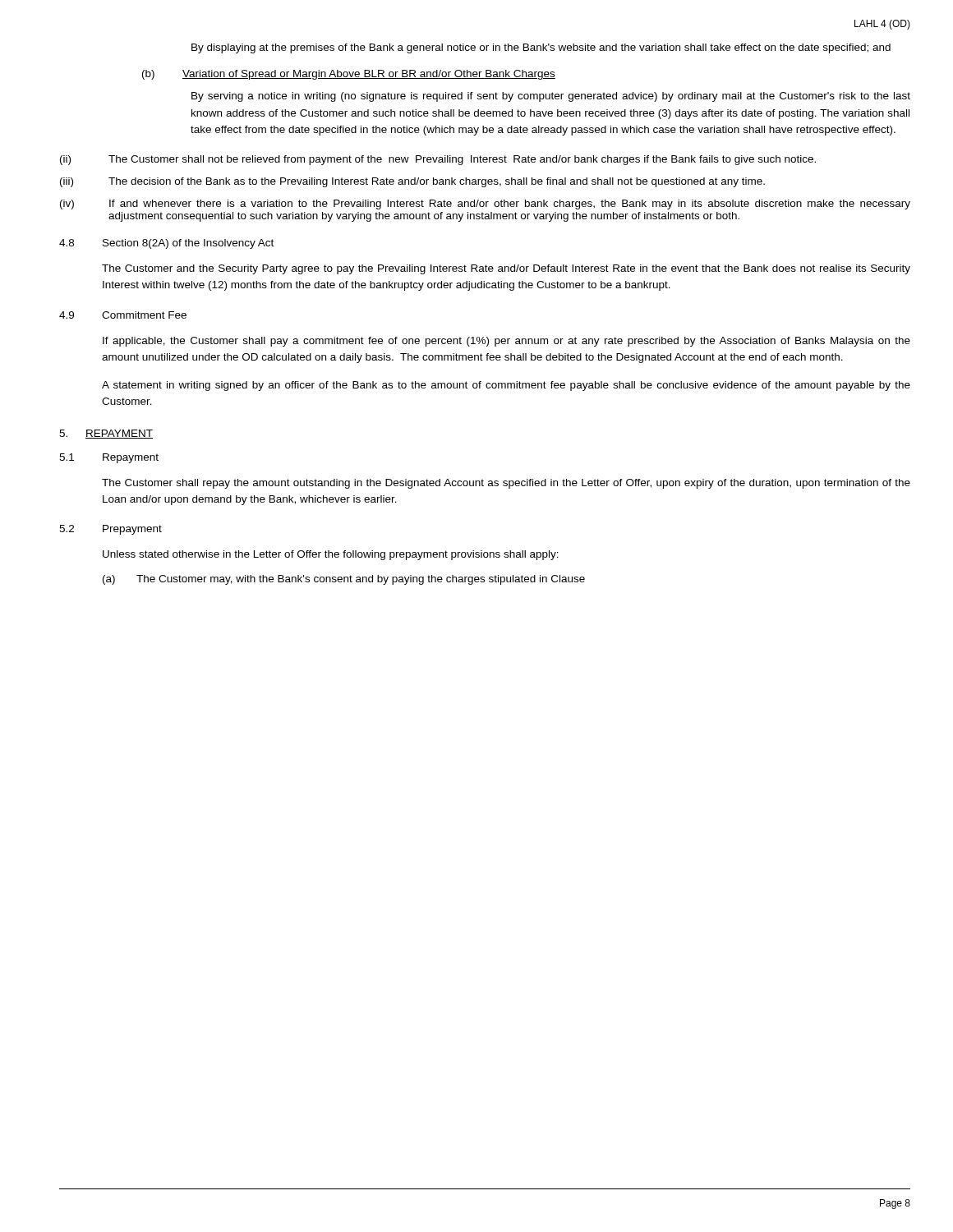Image resolution: width=953 pixels, height=1232 pixels.
Task: Locate the list item containing "(iv) If and whenever"
Action: pos(485,209)
